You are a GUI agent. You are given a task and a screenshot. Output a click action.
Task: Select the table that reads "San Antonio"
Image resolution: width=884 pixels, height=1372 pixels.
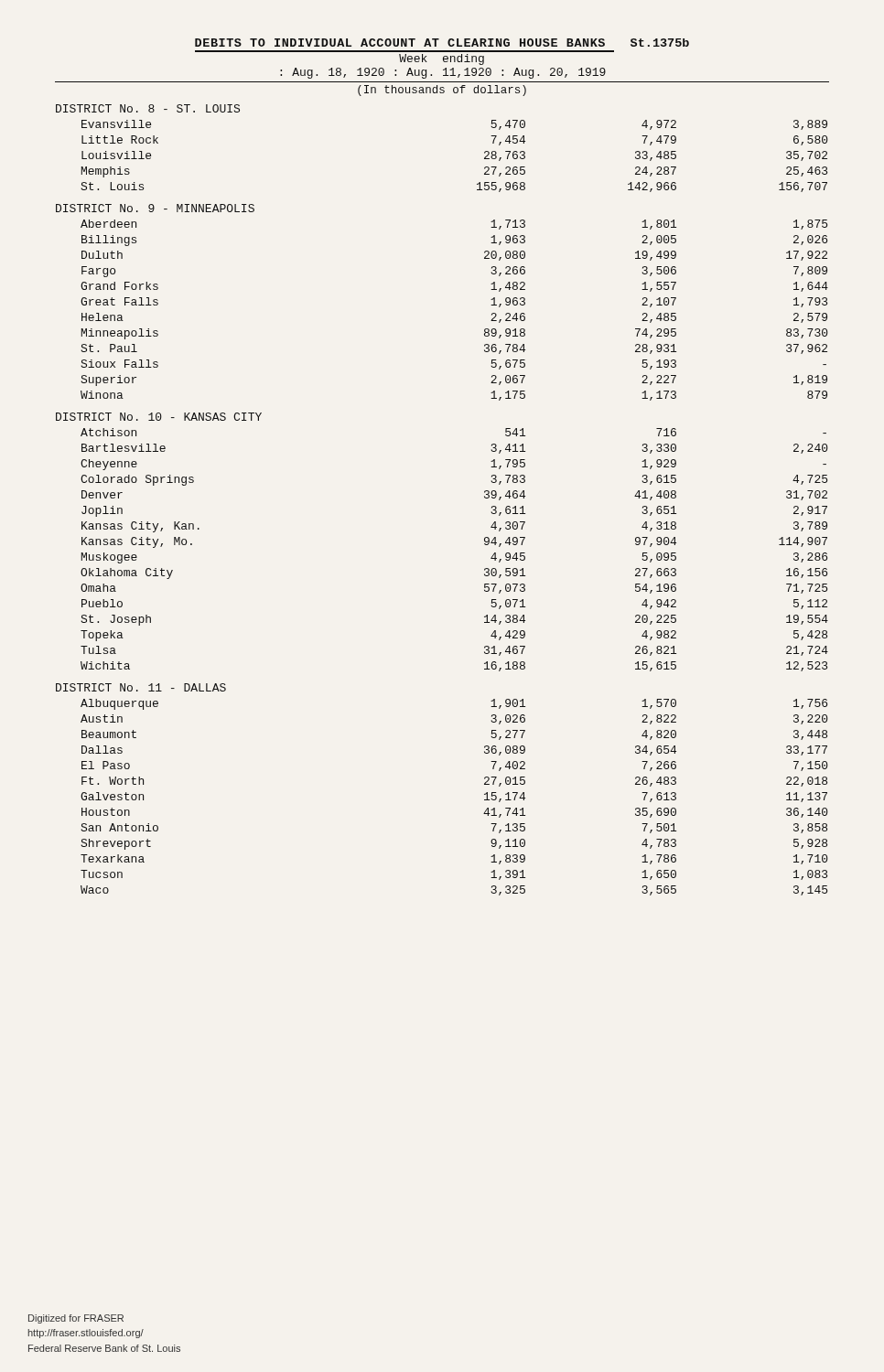pos(442,797)
